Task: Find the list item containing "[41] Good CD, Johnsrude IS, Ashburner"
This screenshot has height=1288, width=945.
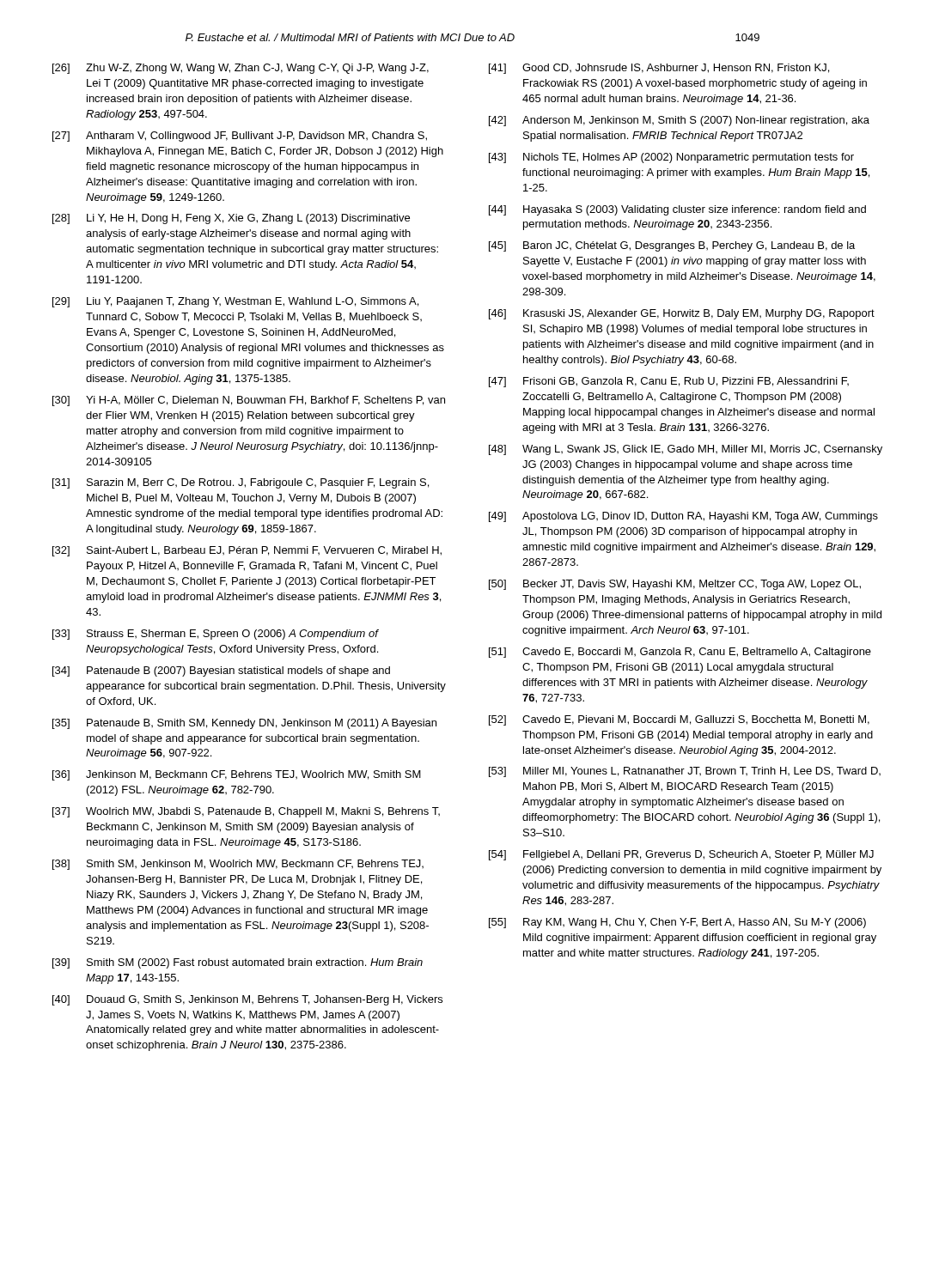Action: pyautogui.click(x=686, y=83)
